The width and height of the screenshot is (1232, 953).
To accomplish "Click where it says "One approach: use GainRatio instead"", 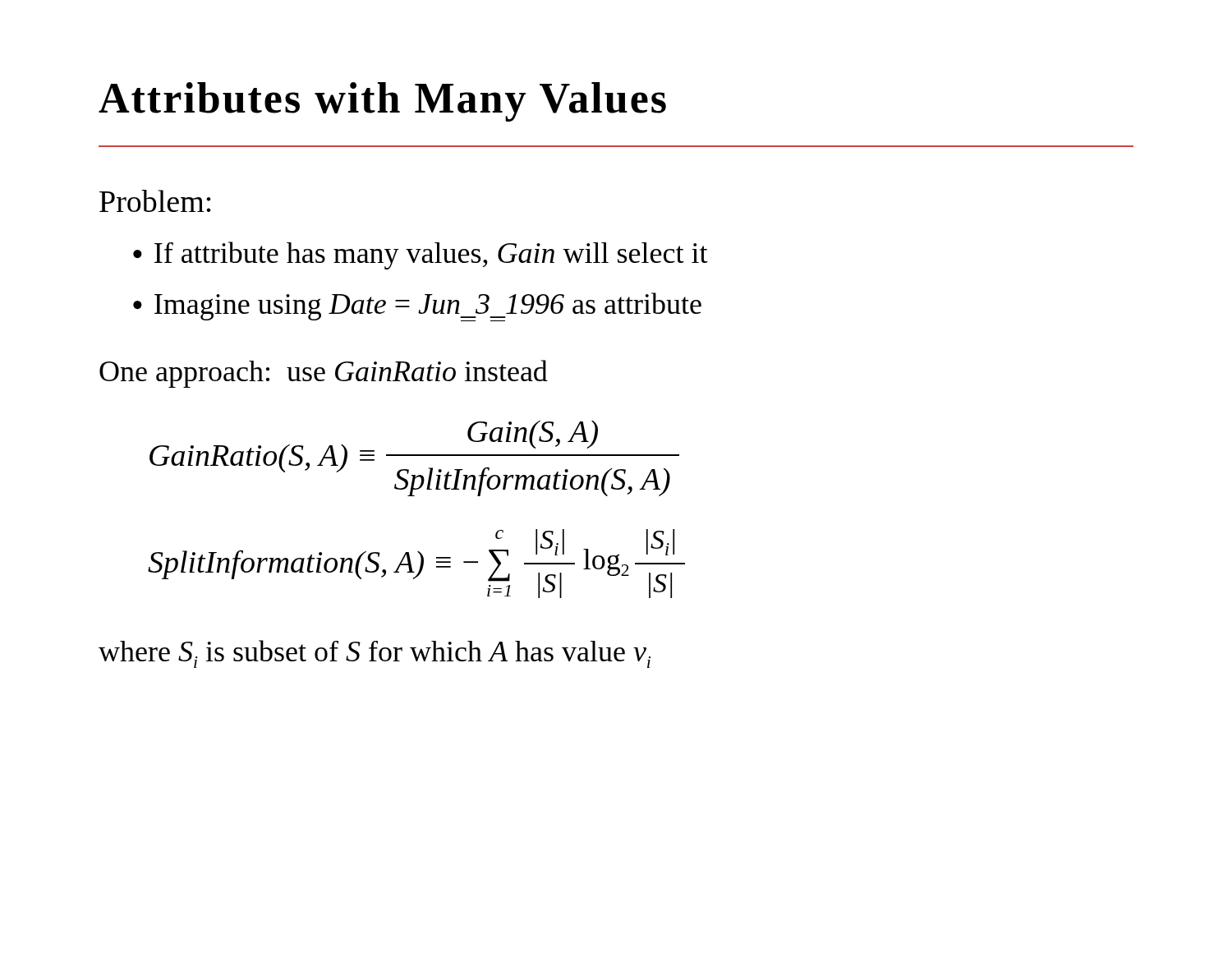I will tap(323, 371).
